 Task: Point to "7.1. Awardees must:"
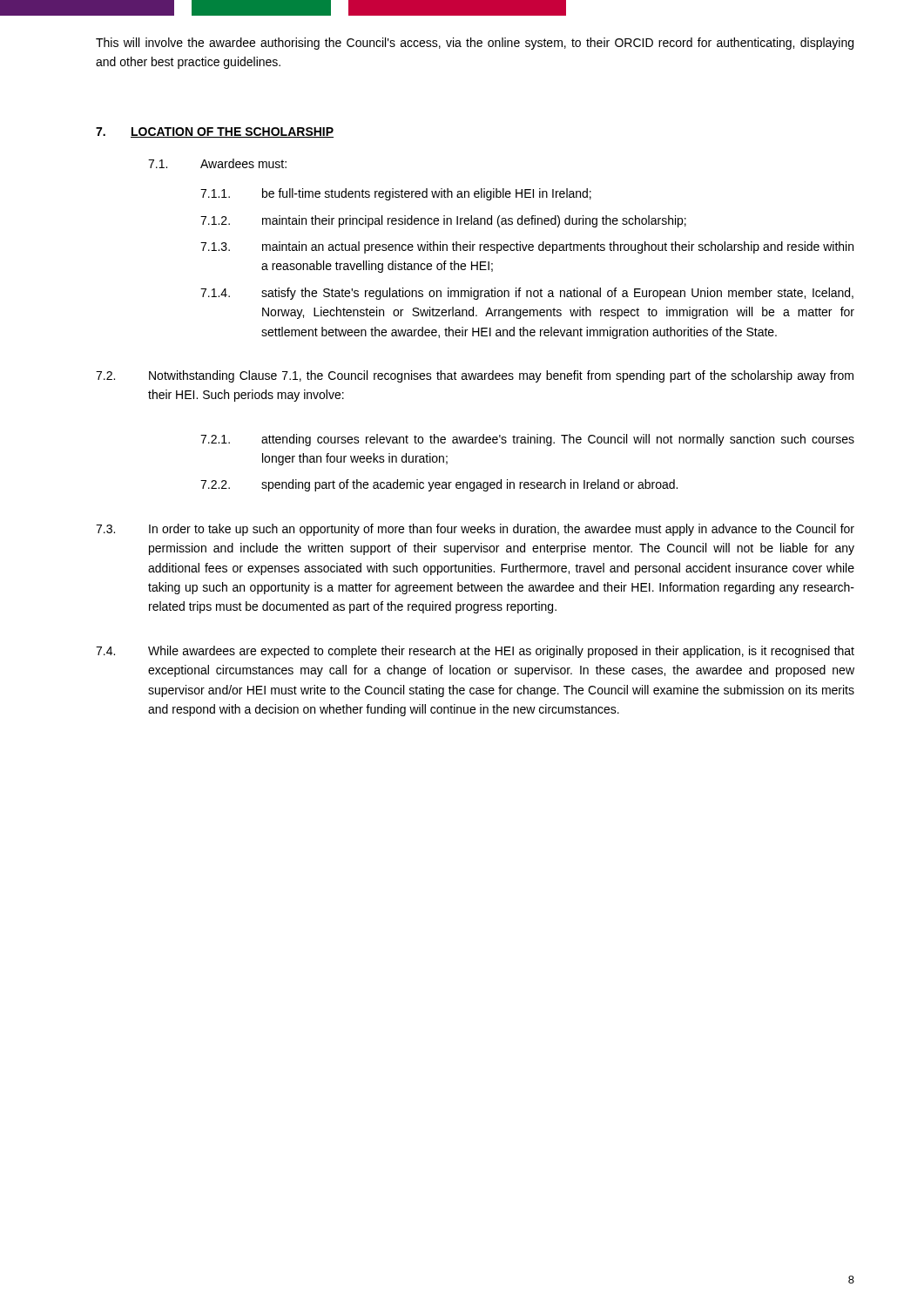(x=217, y=163)
